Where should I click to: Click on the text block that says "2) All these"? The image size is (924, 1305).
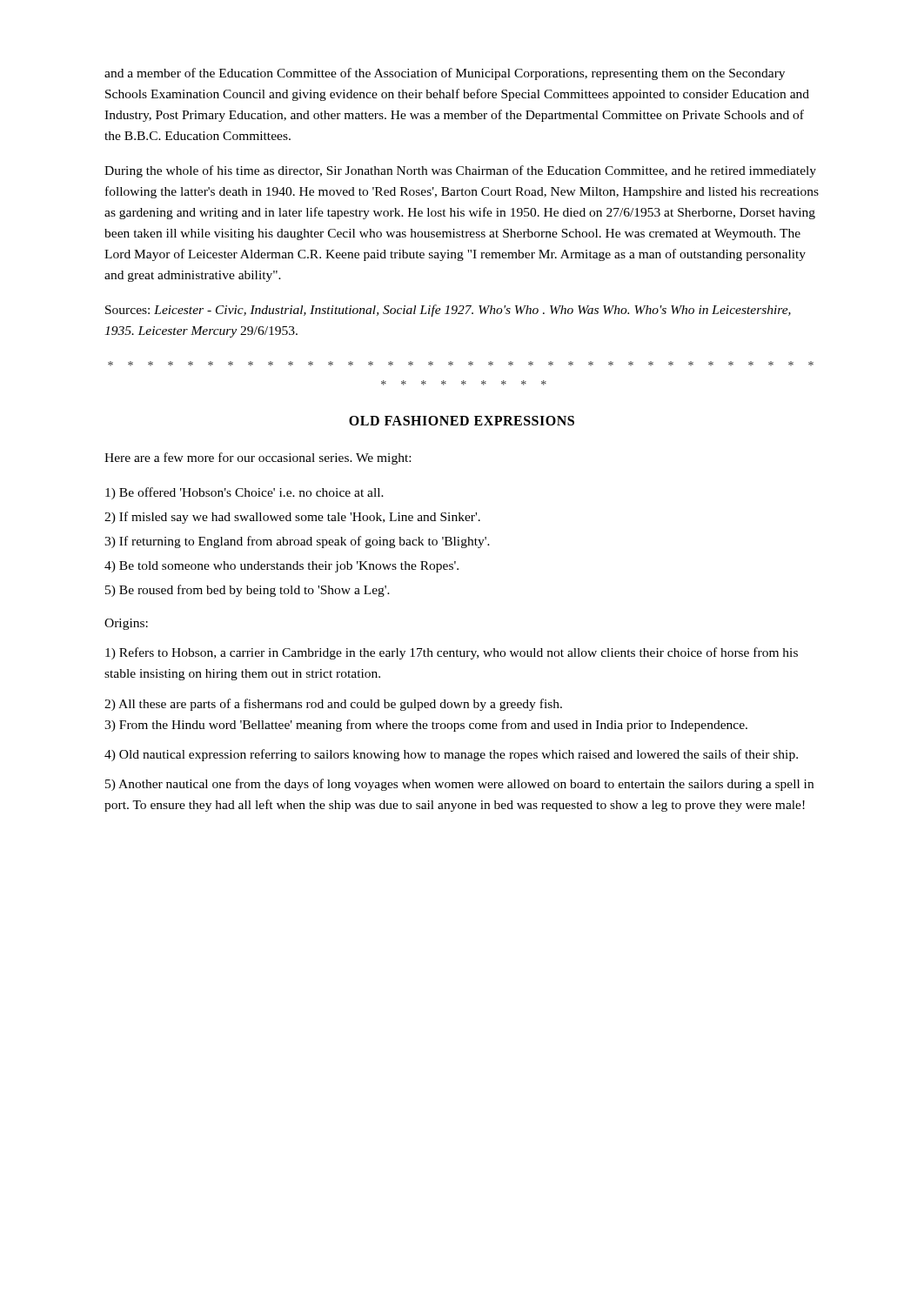coord(462,714)
